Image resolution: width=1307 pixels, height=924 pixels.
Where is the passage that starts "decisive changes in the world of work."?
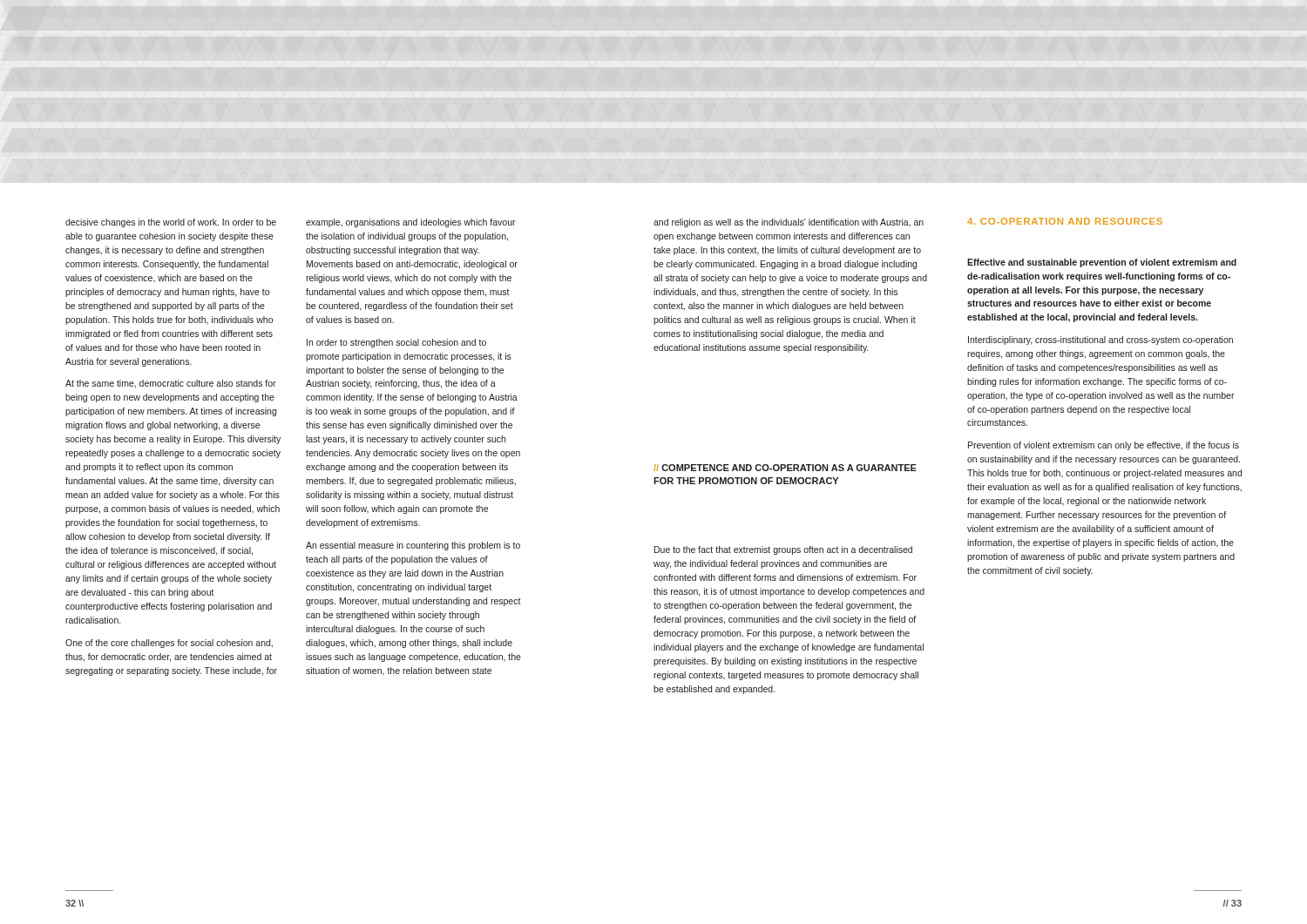click(173, 447)
